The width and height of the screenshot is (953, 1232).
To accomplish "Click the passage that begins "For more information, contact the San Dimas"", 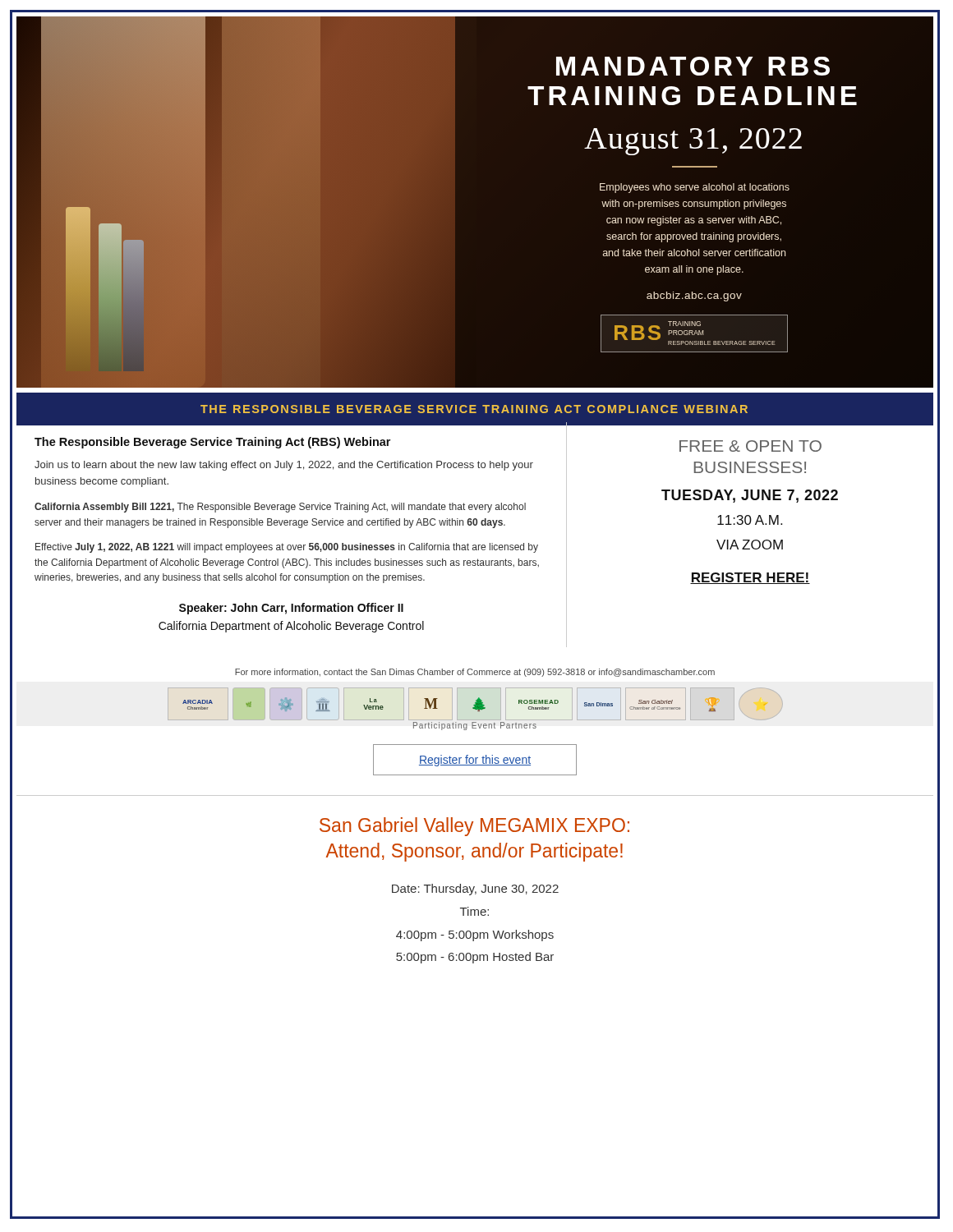I will [x=475, y=672].
